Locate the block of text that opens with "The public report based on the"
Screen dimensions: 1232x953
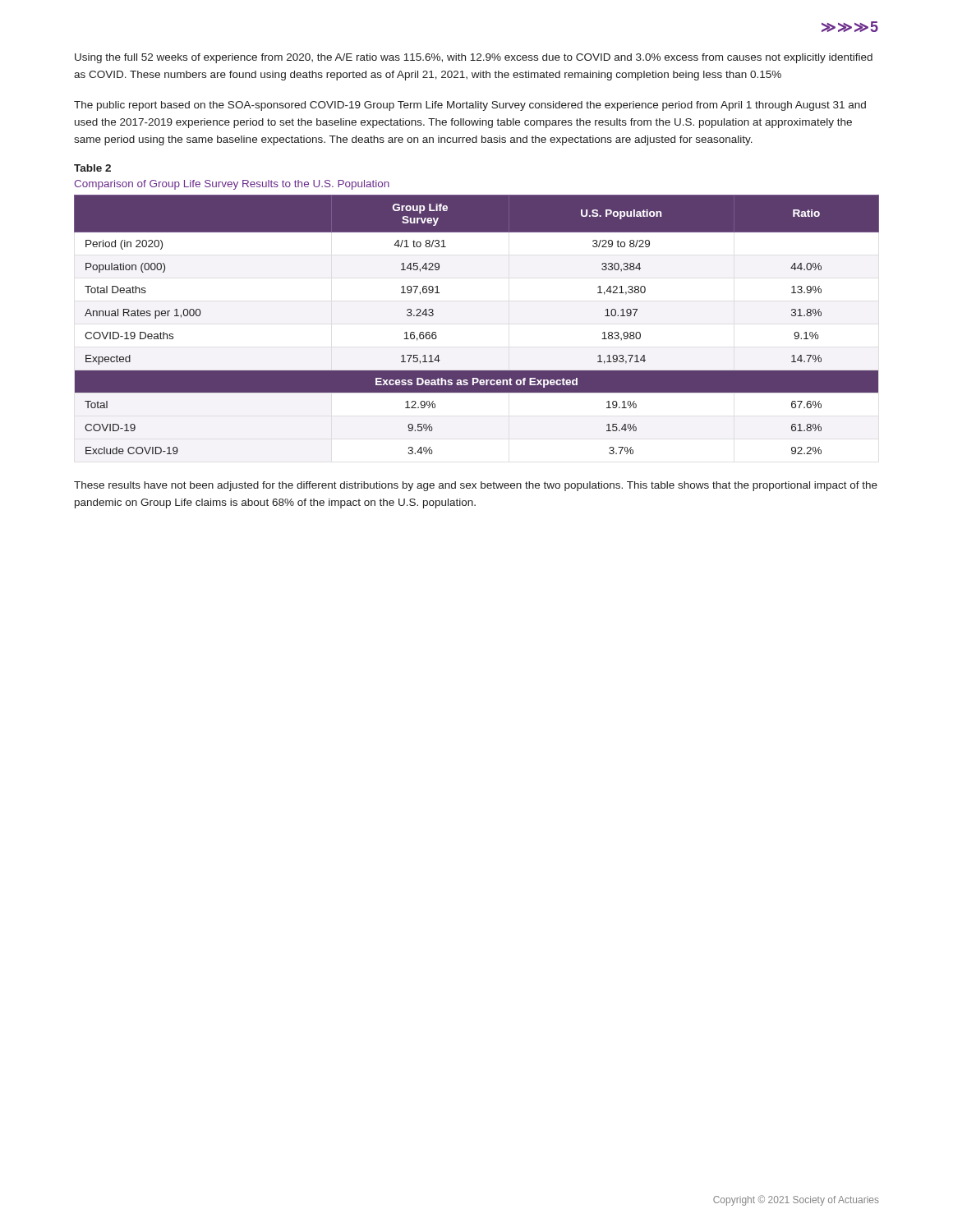pos(470,122)
